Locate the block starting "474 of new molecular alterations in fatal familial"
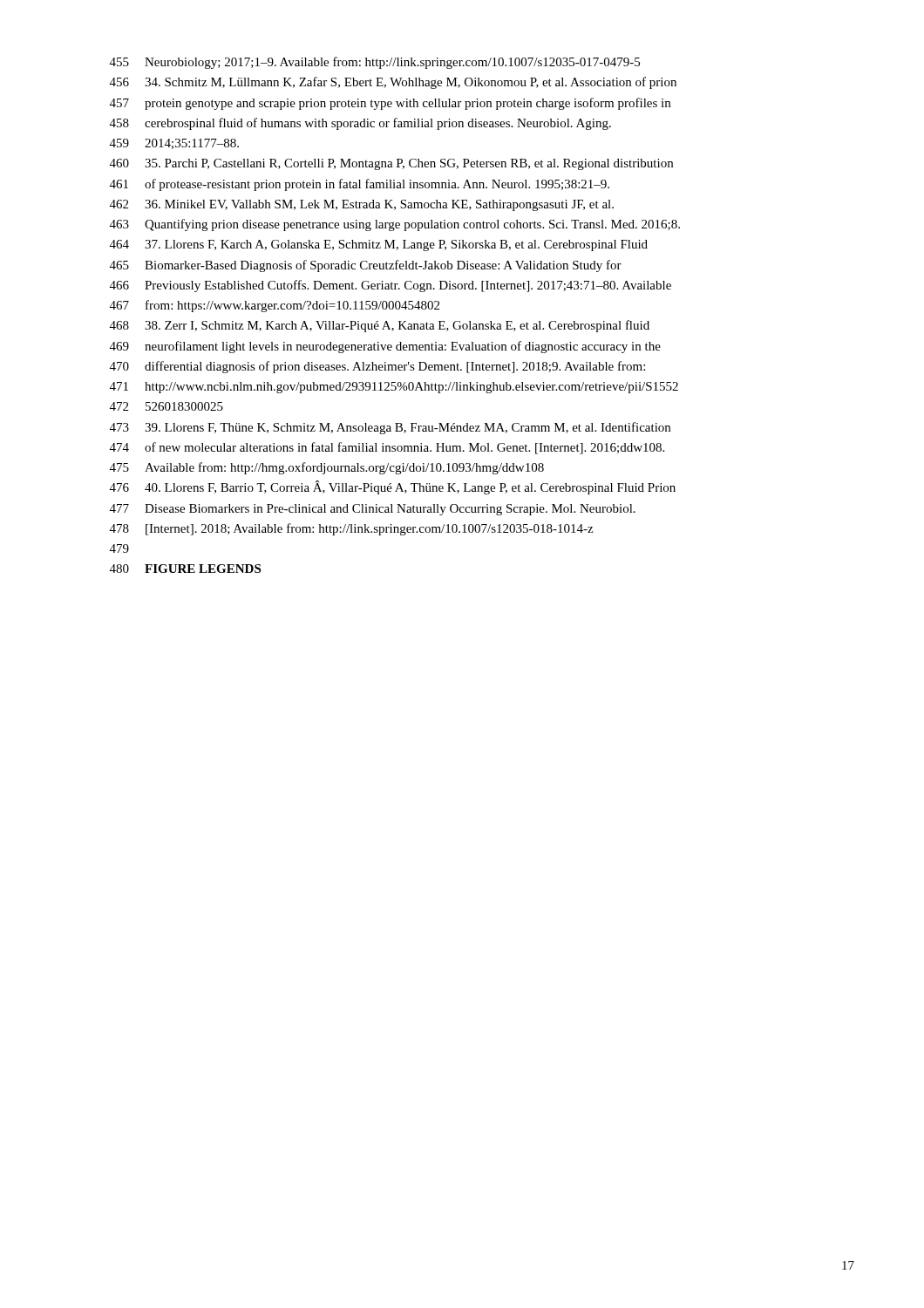924x1308 pixels. click(x=471, y=448)
